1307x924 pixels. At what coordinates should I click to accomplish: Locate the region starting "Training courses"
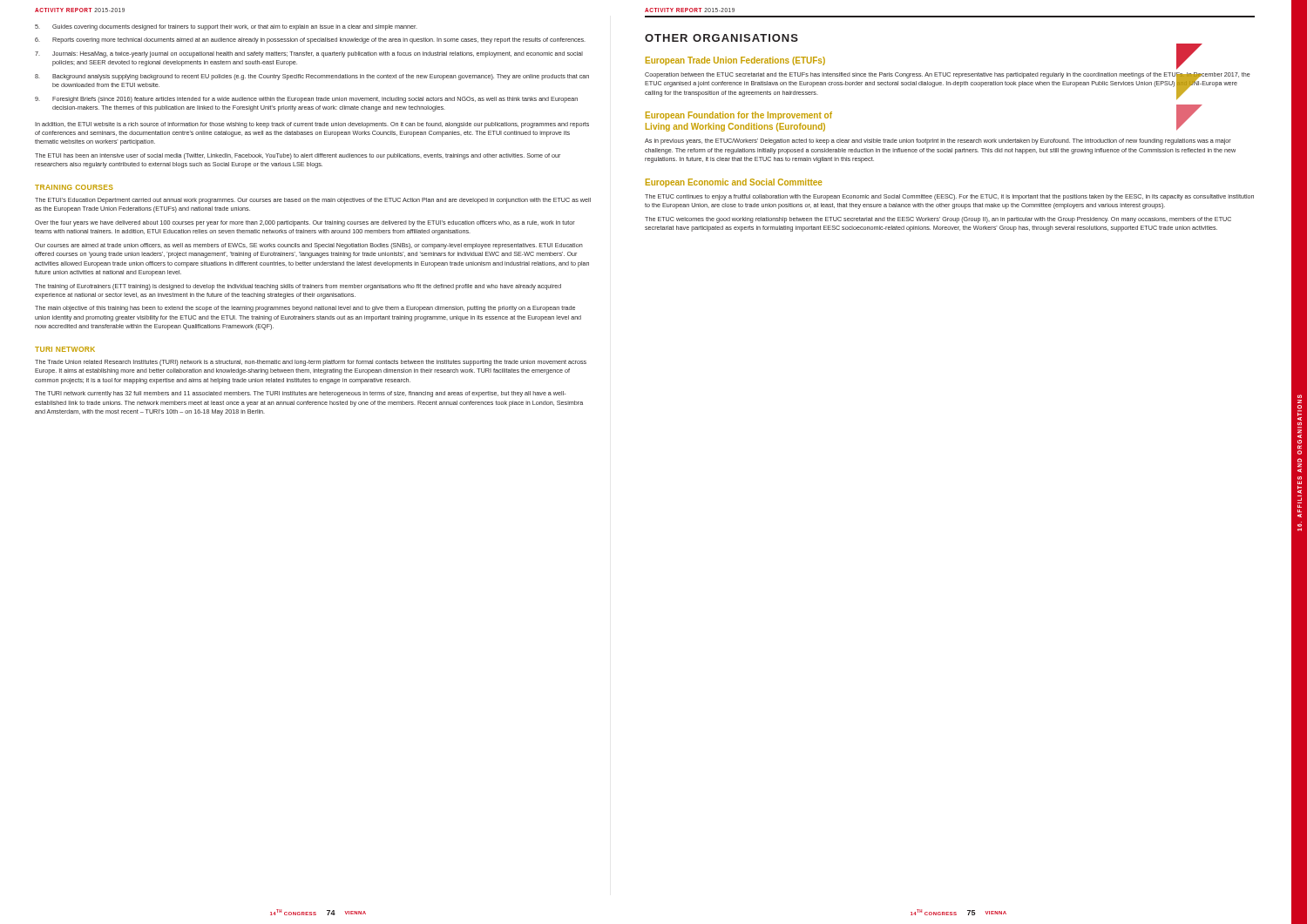(x=314, y=187)
